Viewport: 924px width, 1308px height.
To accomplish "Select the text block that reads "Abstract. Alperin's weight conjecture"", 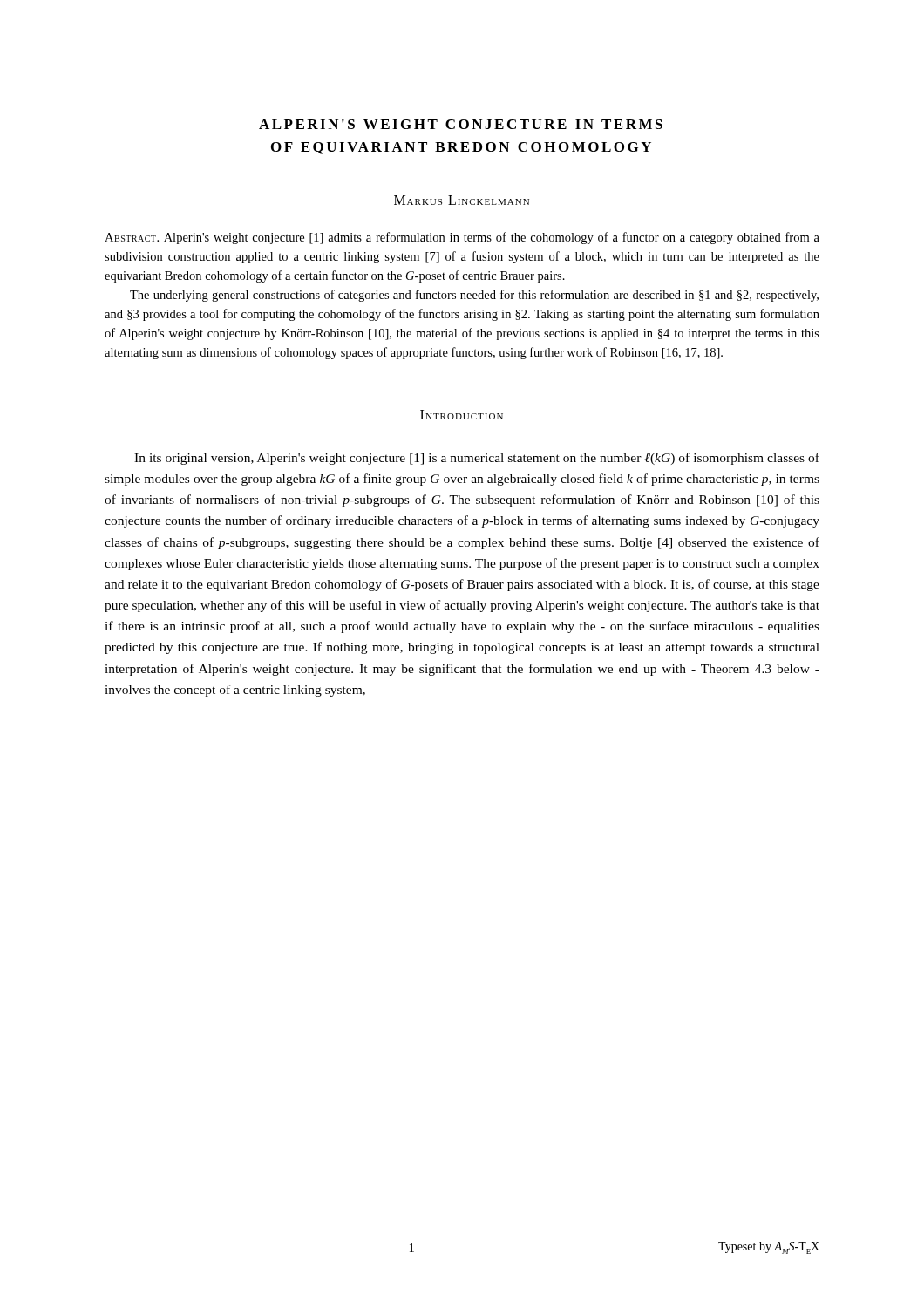I will click(x=462, y=295).
